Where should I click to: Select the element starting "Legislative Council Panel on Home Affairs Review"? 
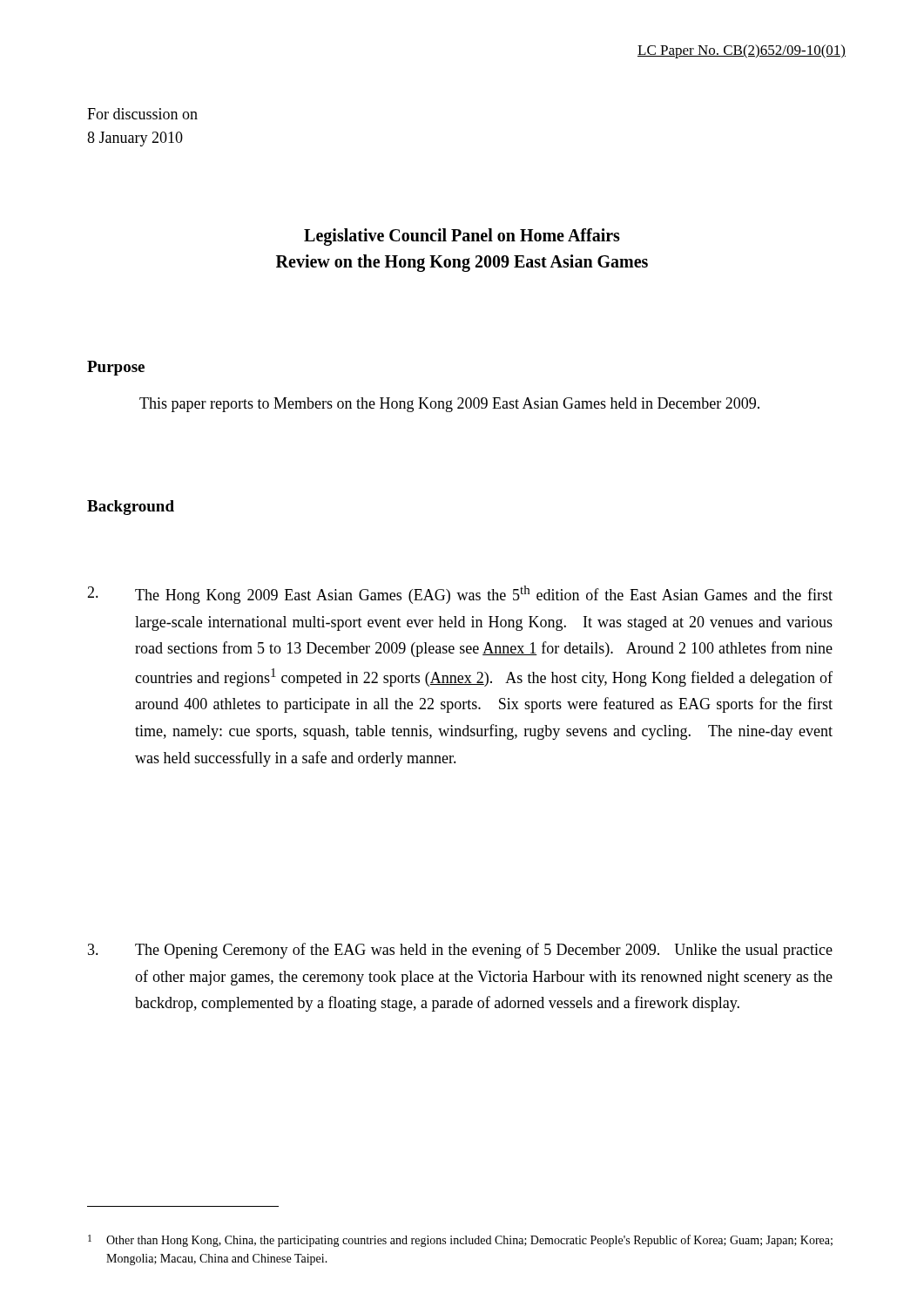pos(462,248)
